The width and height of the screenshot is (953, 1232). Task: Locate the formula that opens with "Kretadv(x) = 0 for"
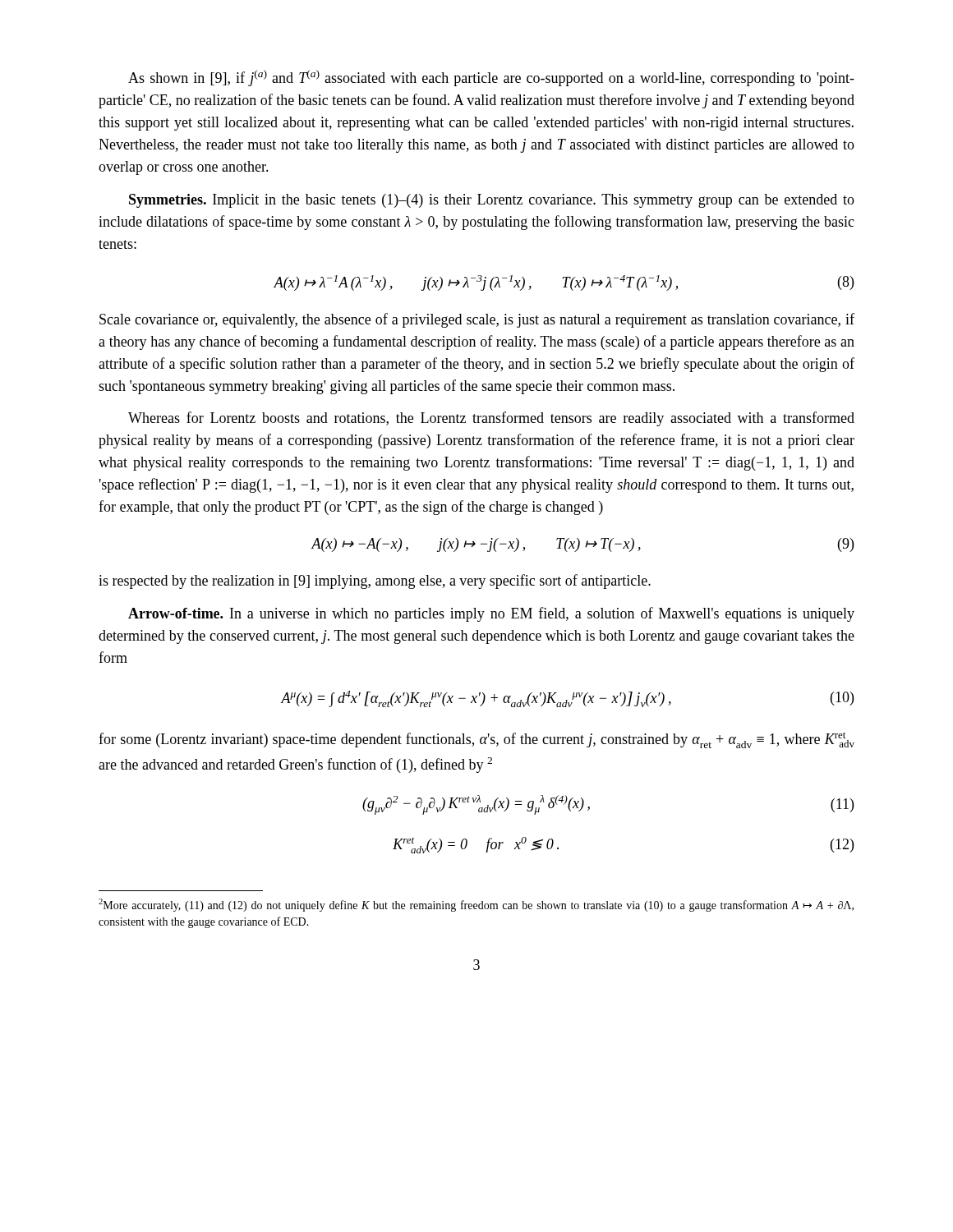coord(476,845)
